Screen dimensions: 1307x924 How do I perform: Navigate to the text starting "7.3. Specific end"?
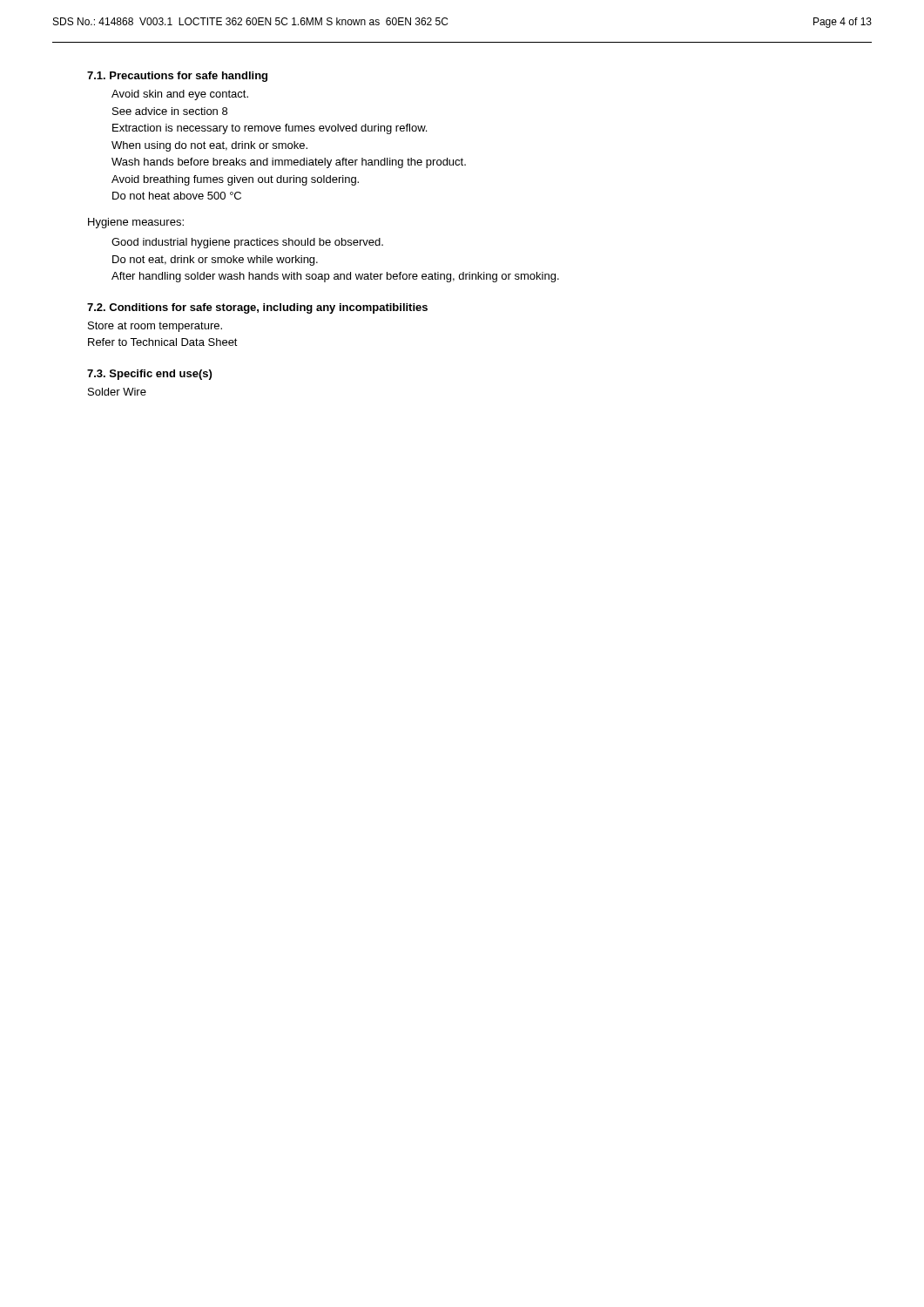tap(150, 373)
